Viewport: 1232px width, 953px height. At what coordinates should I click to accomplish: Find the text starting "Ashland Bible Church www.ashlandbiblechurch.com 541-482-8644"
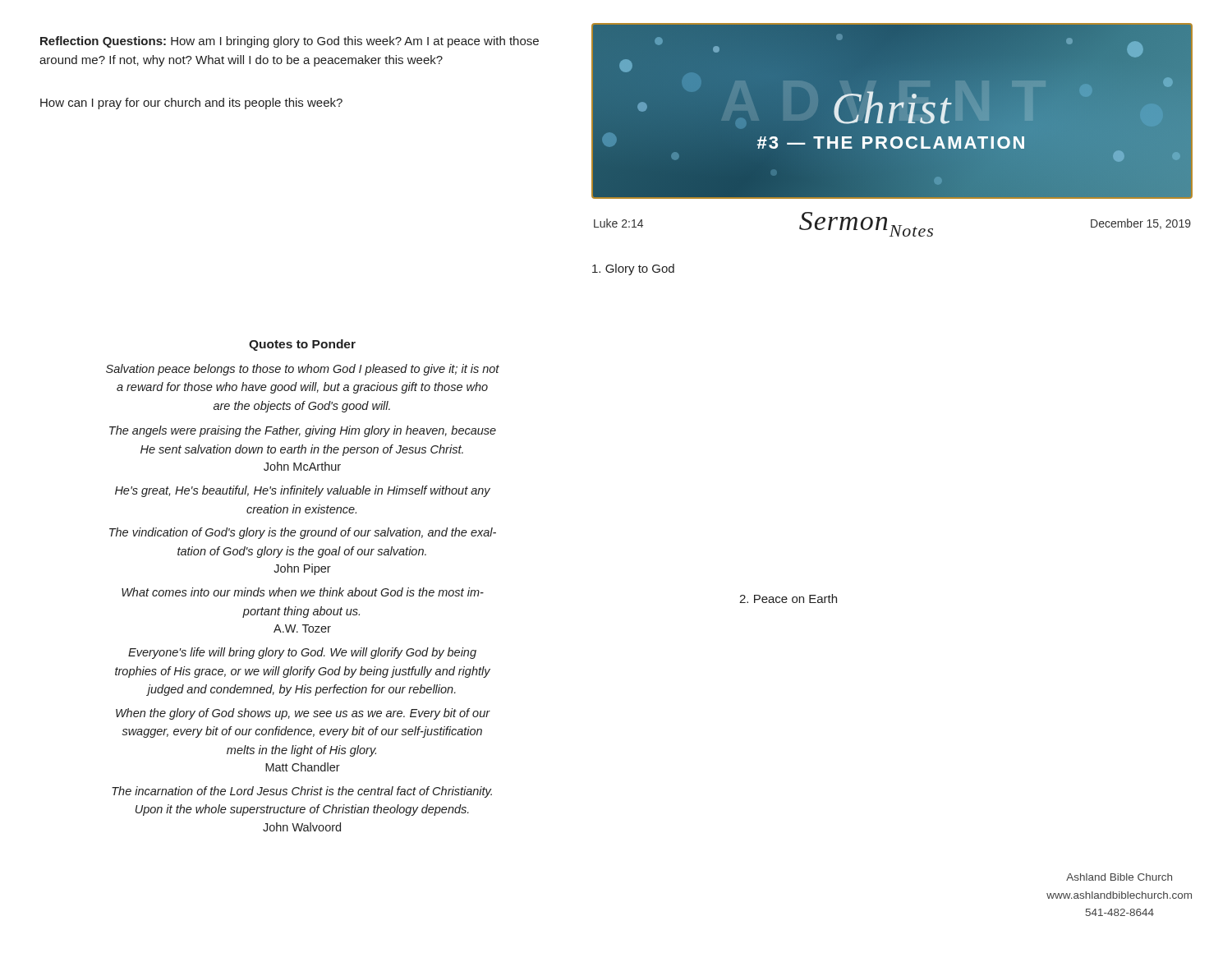coord(1120,895)
